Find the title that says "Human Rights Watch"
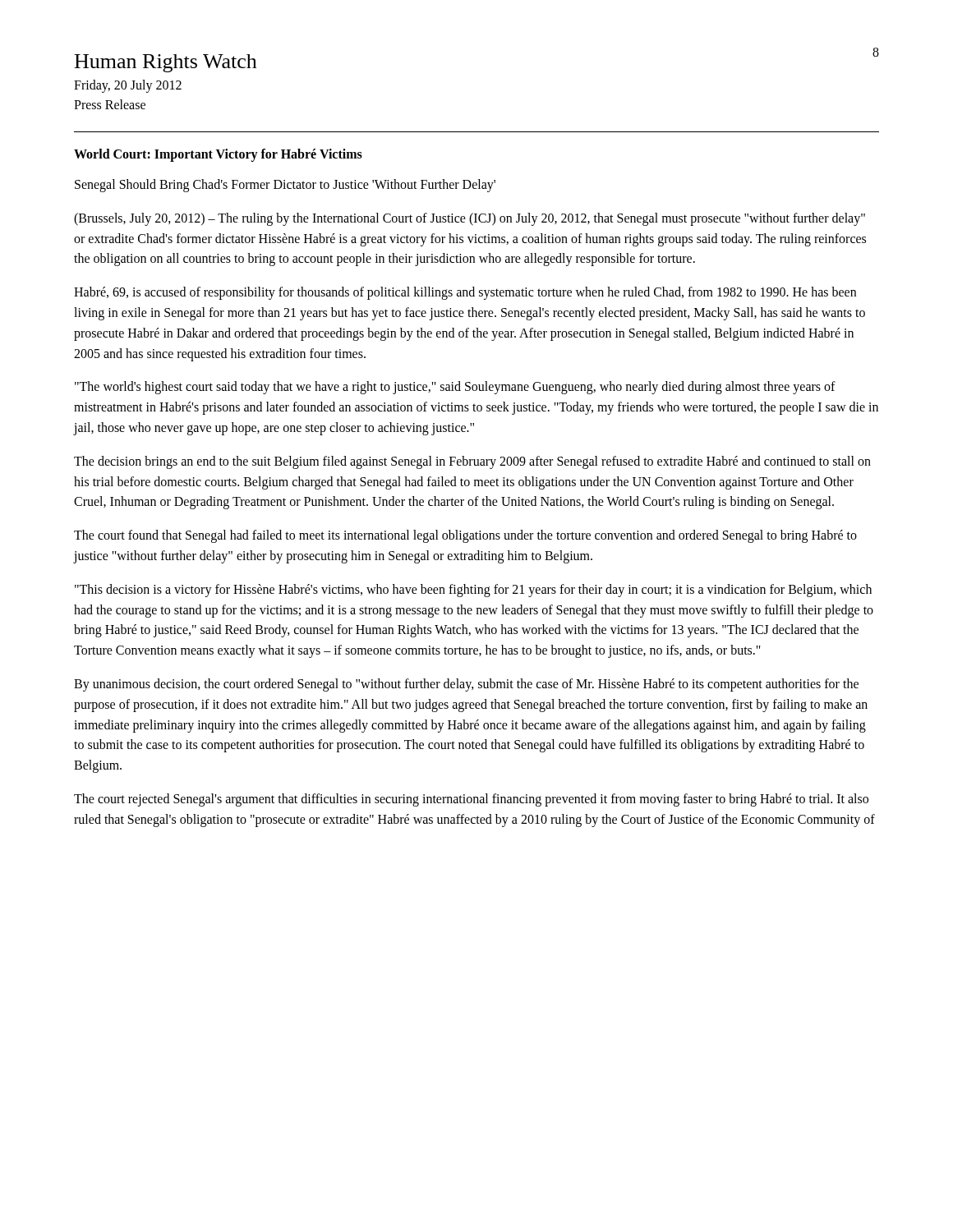Screen dimensions: 1232x953 tap(166, 60)
